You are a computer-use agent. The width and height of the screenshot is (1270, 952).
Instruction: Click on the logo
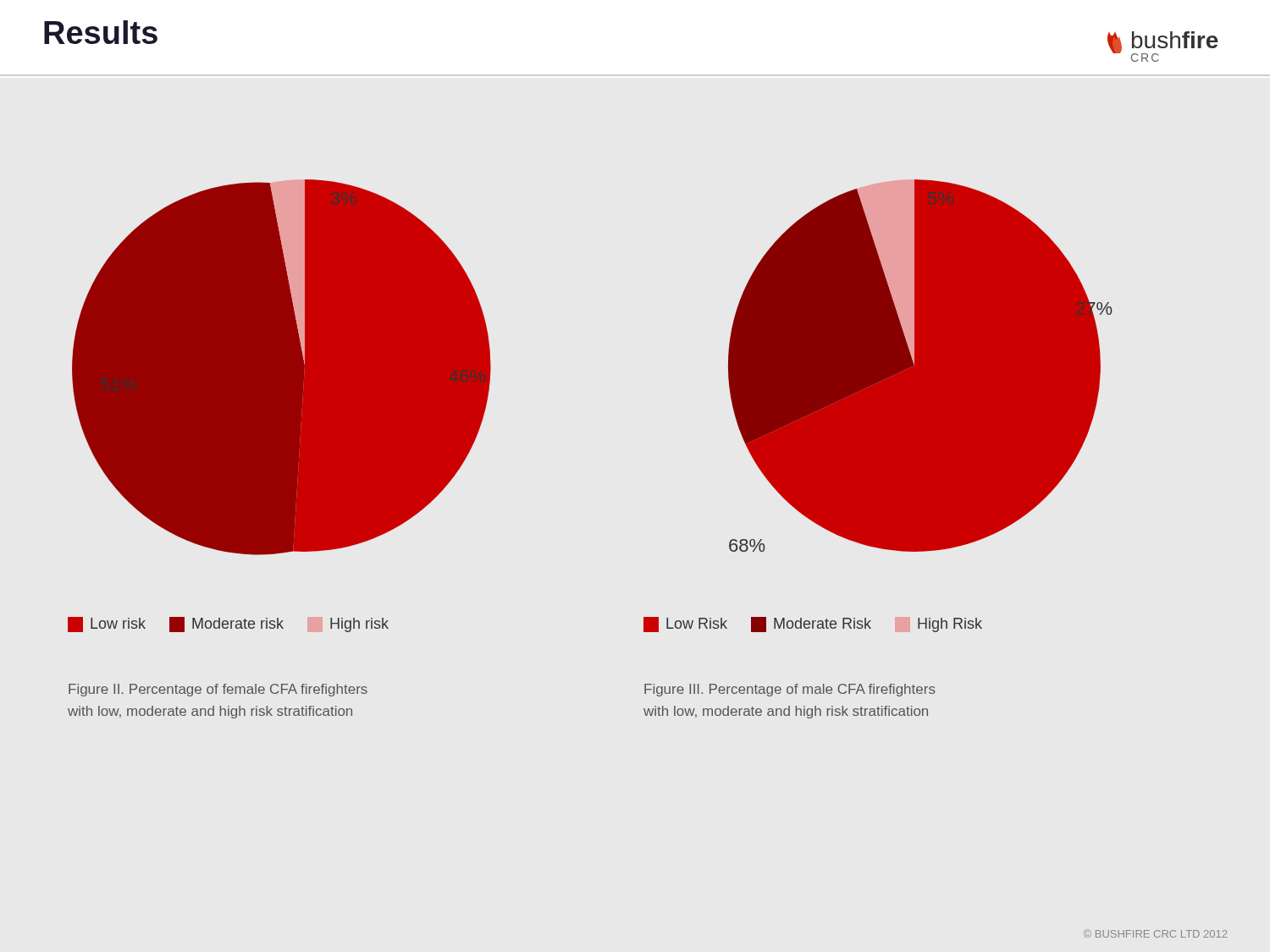pos(1160,40)
